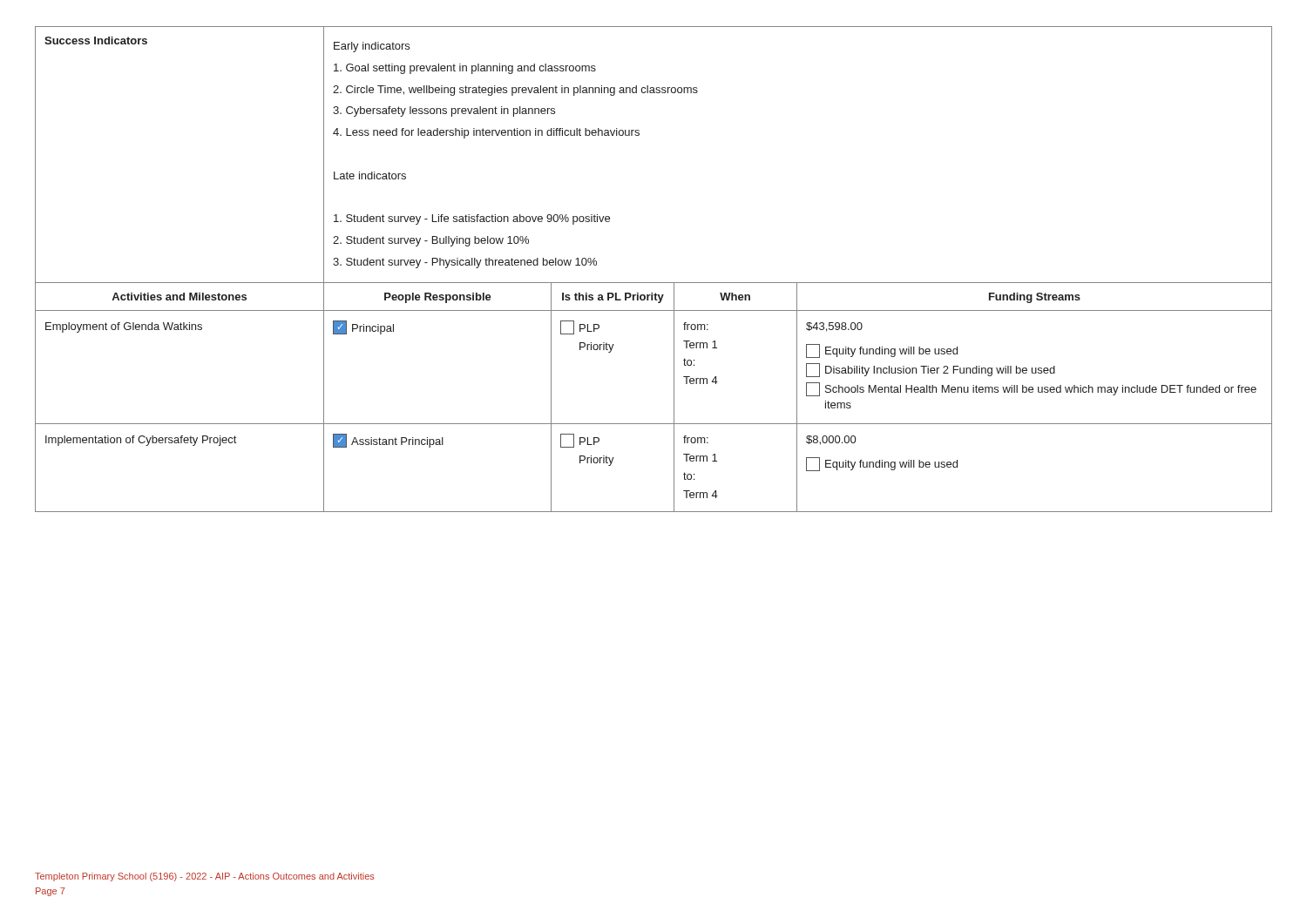Click on the text with the text "✓ Principal"
The image size is (1307, 924).
click(x=363, y=327)
